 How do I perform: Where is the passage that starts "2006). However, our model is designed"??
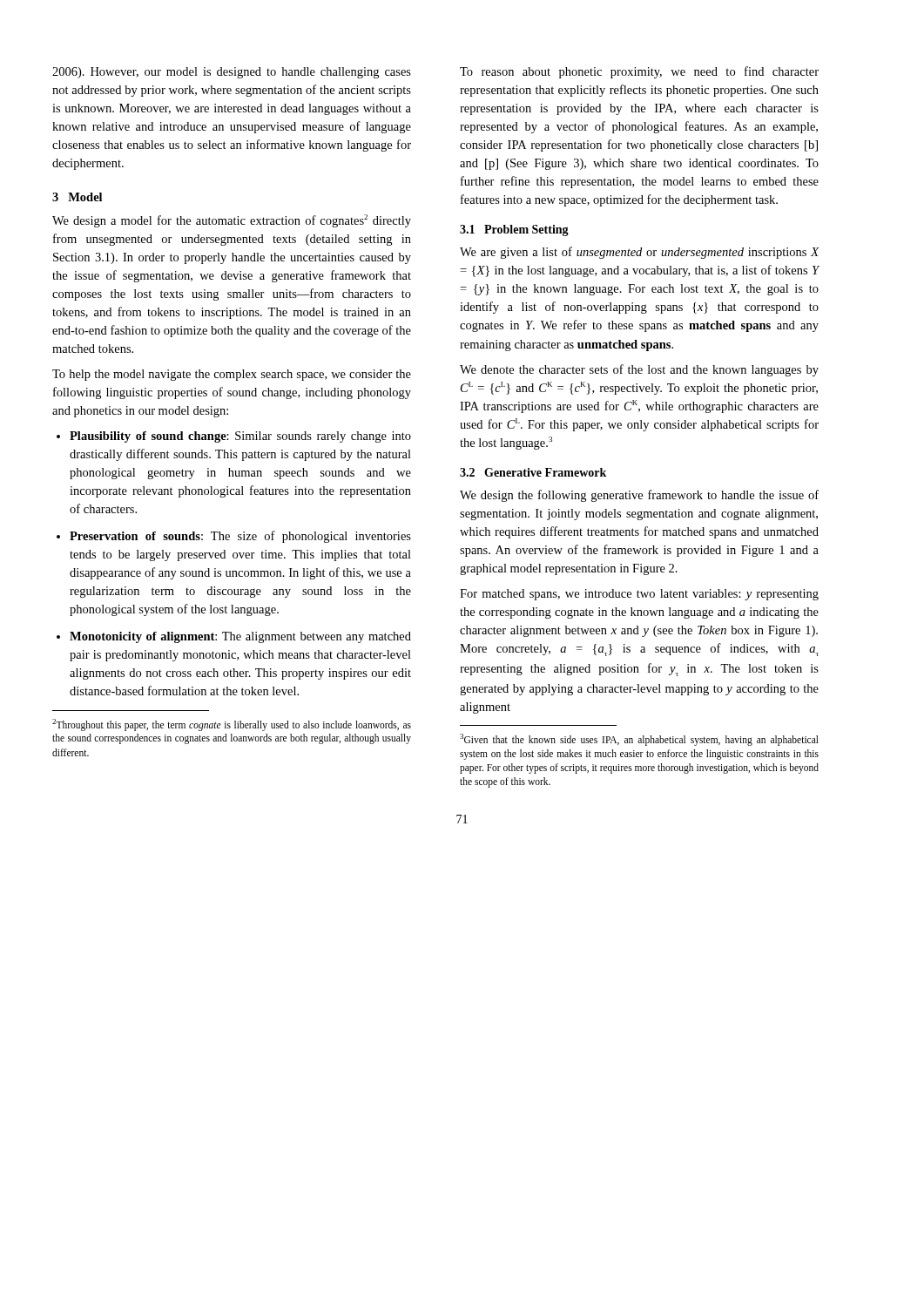[x=232, y=118]
